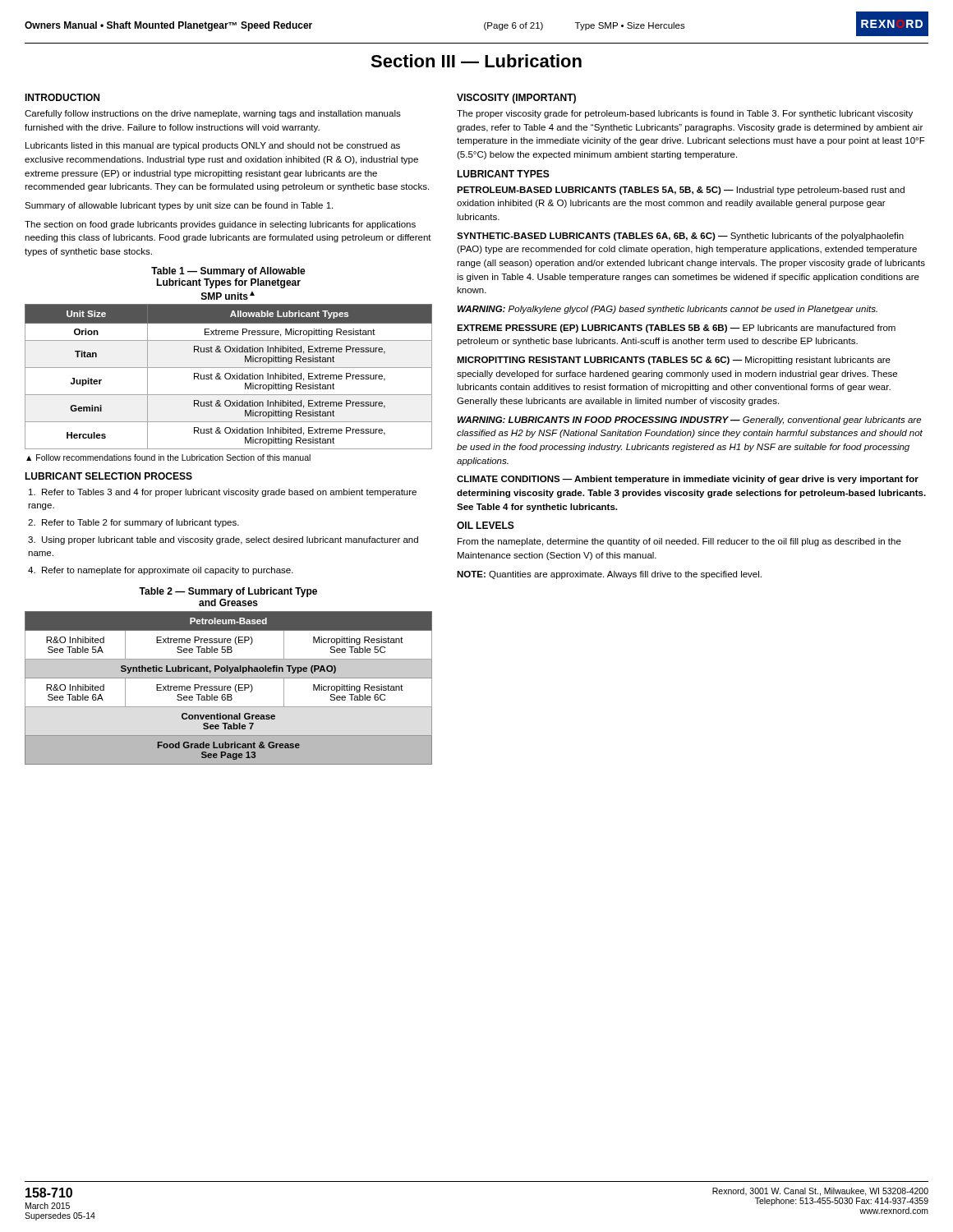The height and width of the screenshot is (1232, 953).
Task: Find the block on this page that starts "The proper viscosity grade for petroleum-based lubricants is"
Action: tap(691, 134)
